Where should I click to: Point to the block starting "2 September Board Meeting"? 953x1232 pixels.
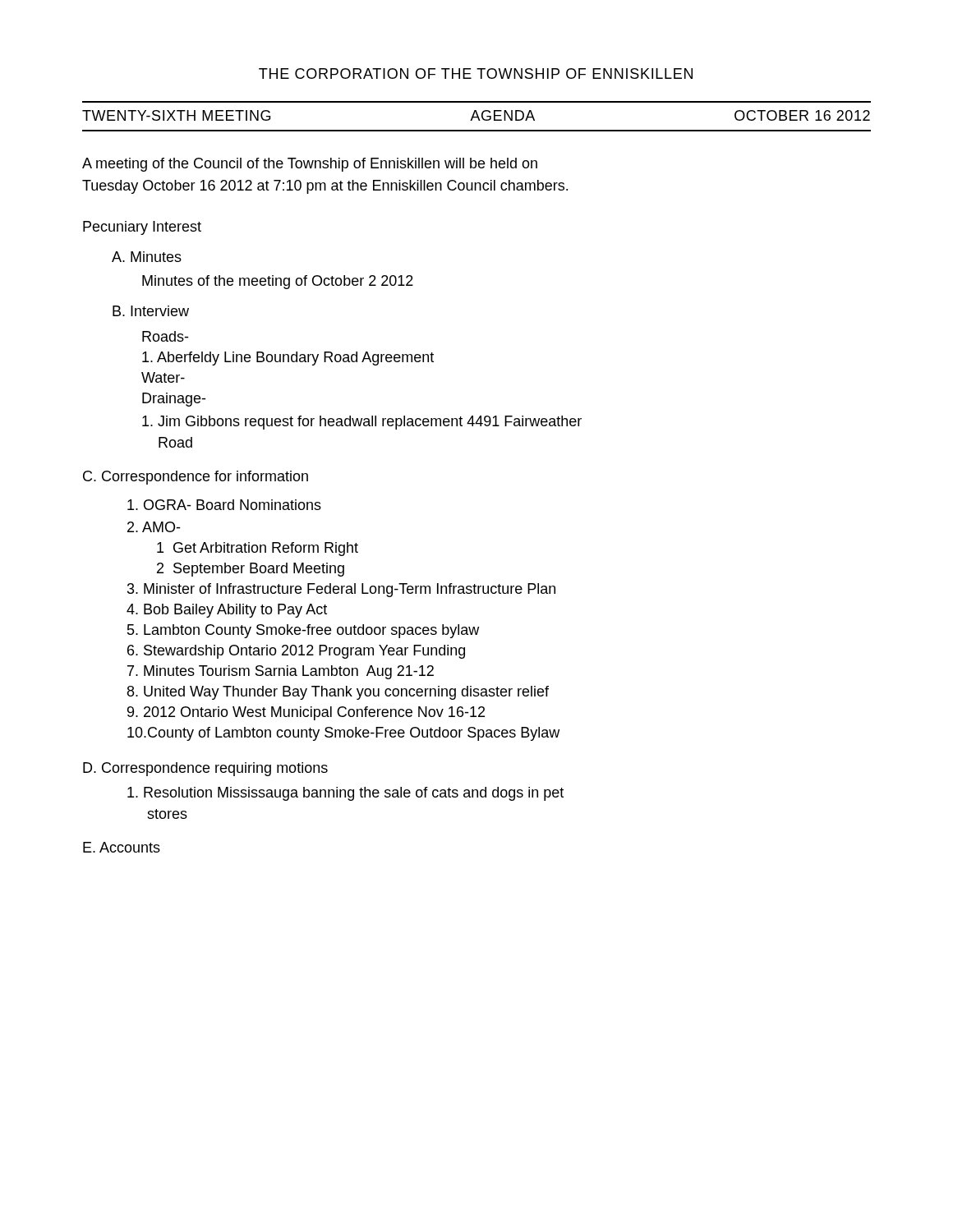pos(251,569)
